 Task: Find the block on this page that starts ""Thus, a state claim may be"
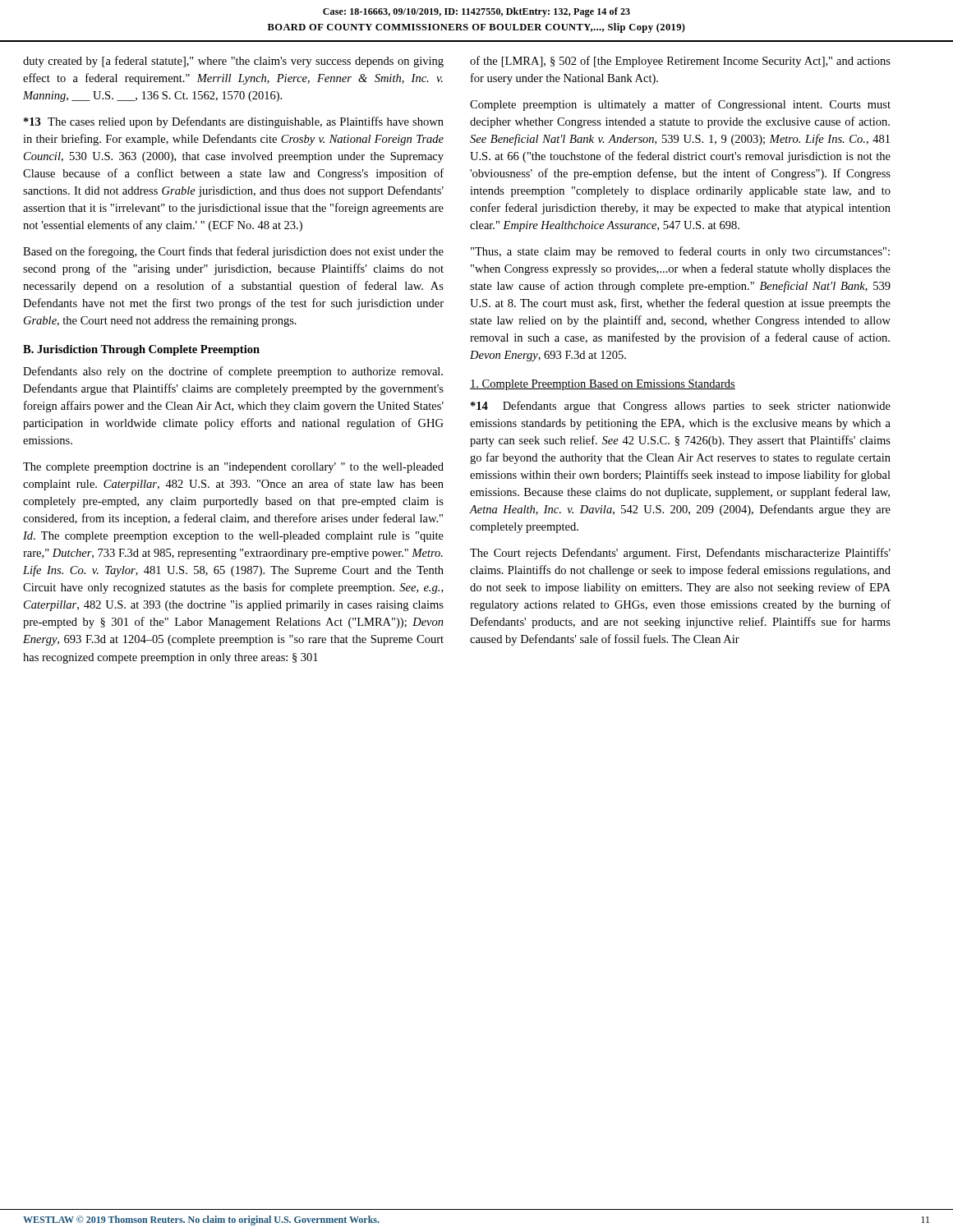pyautogui.click(x=680, y=303)
